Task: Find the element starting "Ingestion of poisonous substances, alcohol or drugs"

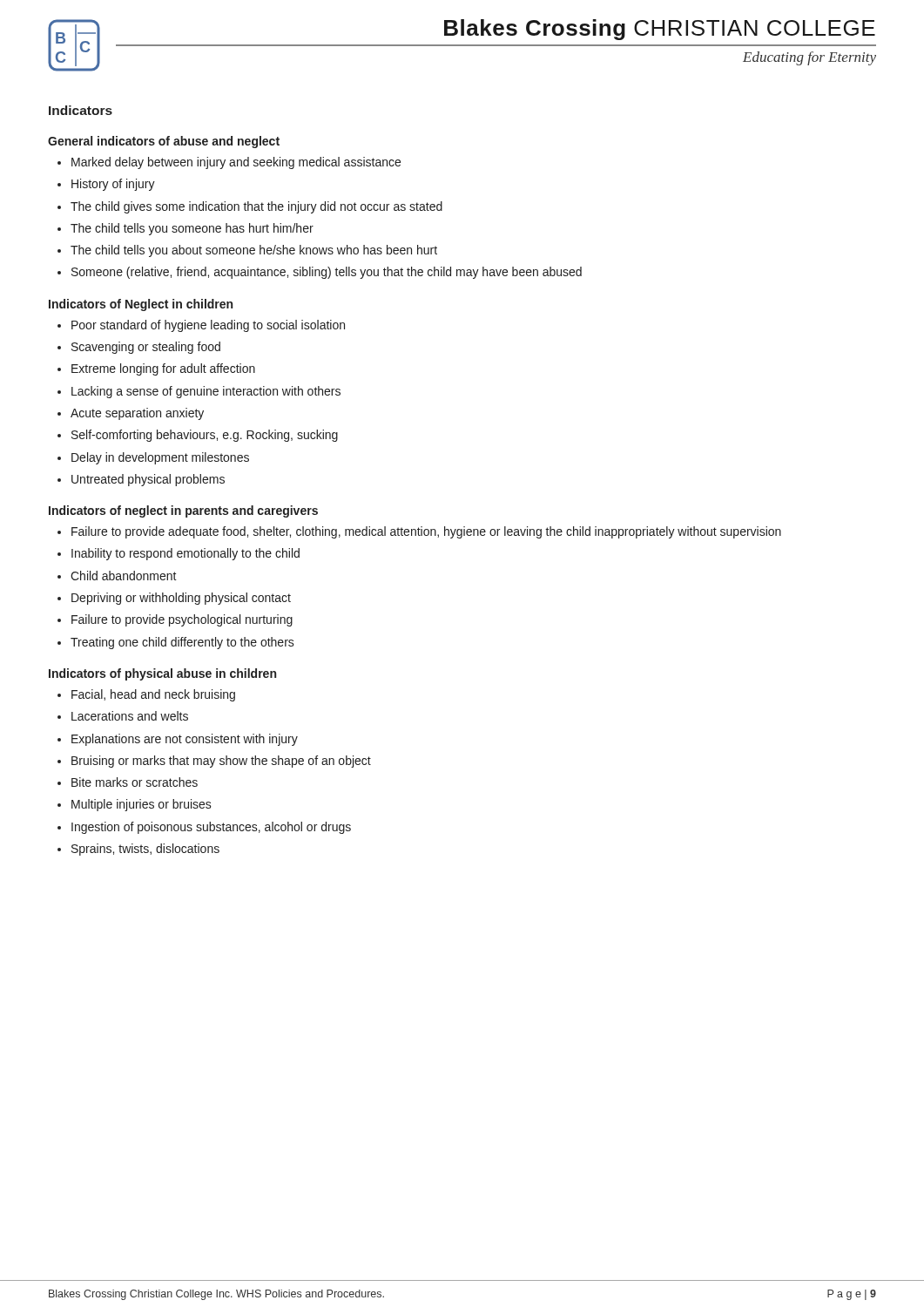Action: pos(204,828)
